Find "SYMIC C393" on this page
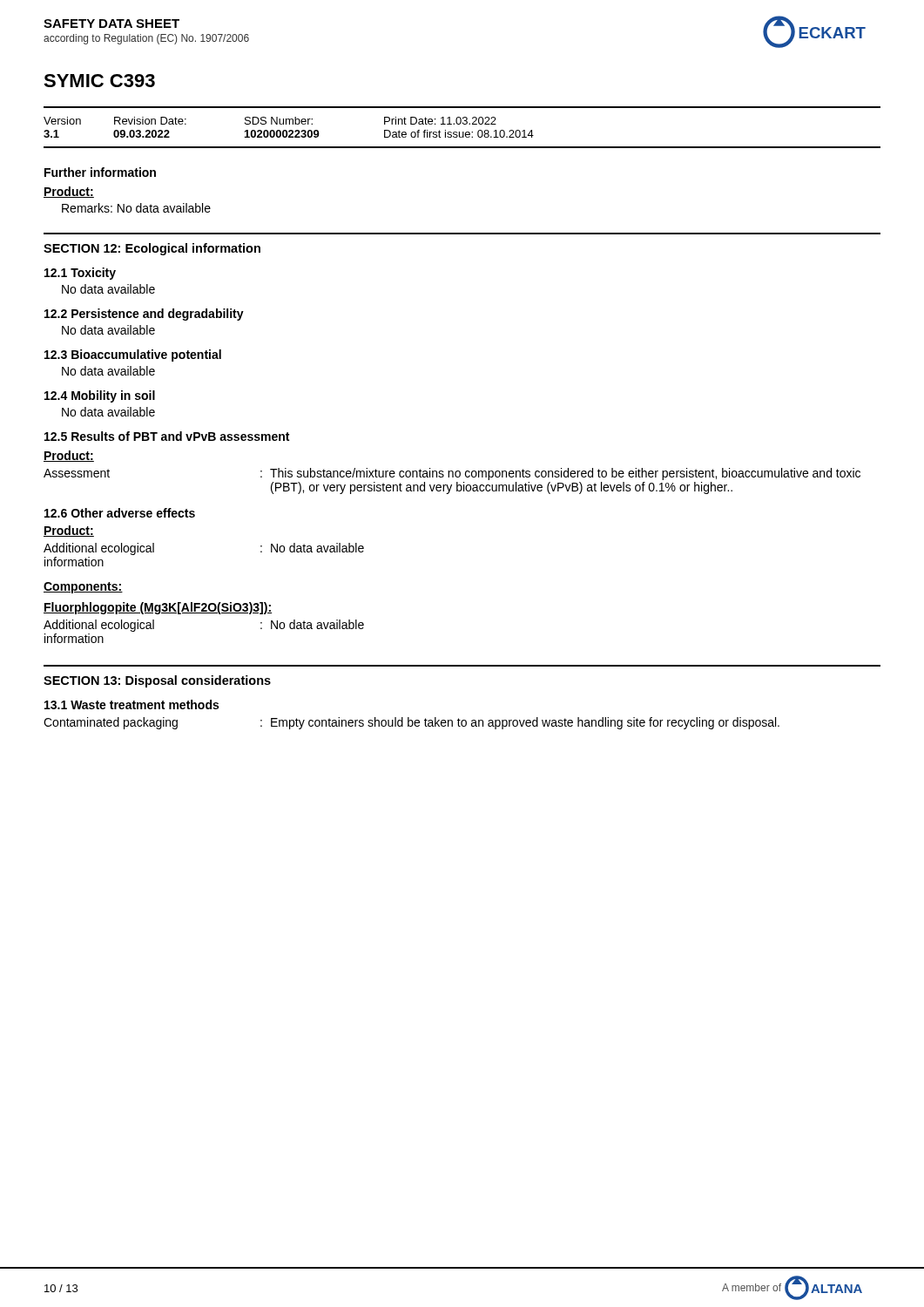The image size is (924, 1307). click(99, 81)
